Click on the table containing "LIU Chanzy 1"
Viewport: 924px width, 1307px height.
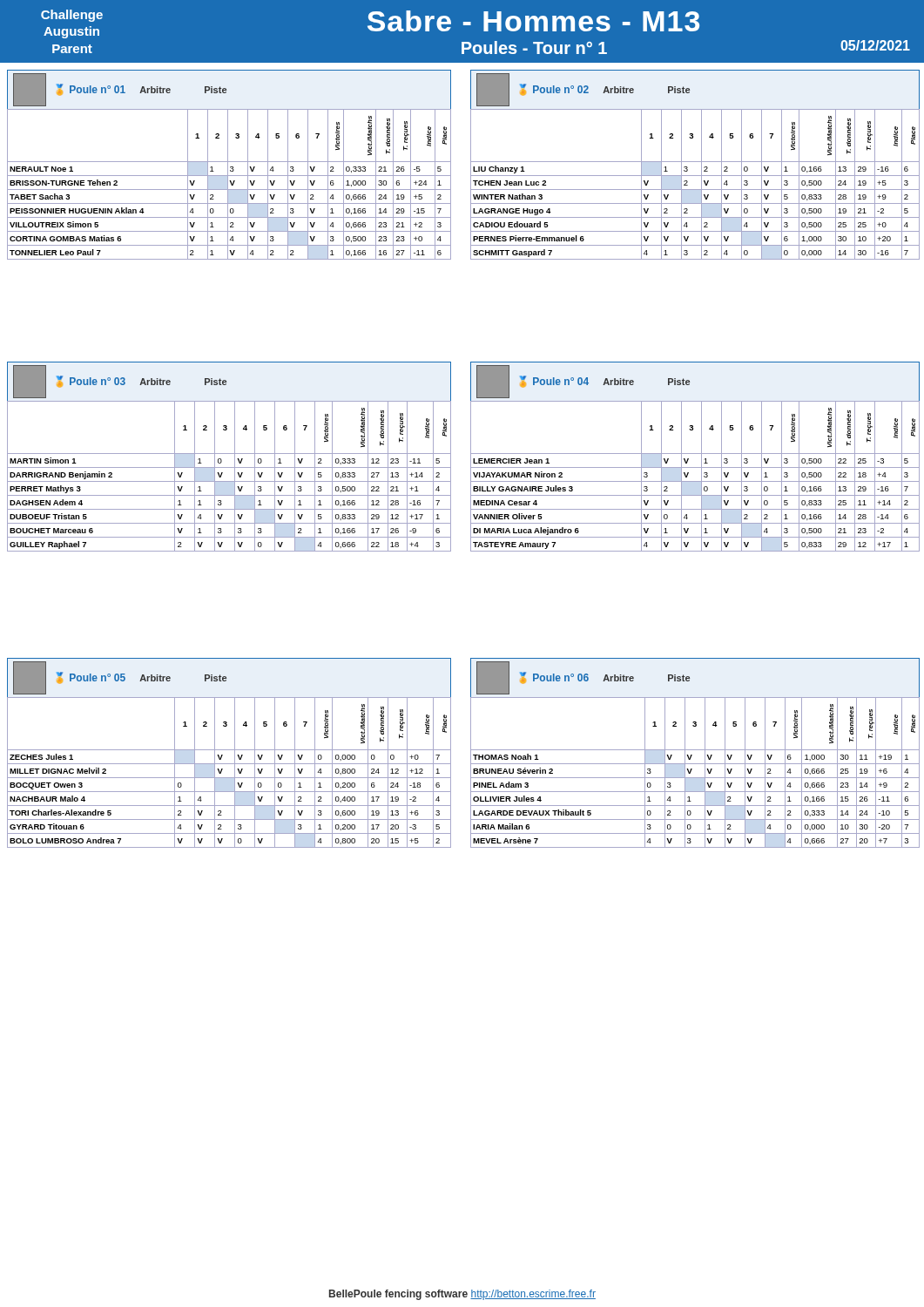pyautogui.click(x=695, y=165)
